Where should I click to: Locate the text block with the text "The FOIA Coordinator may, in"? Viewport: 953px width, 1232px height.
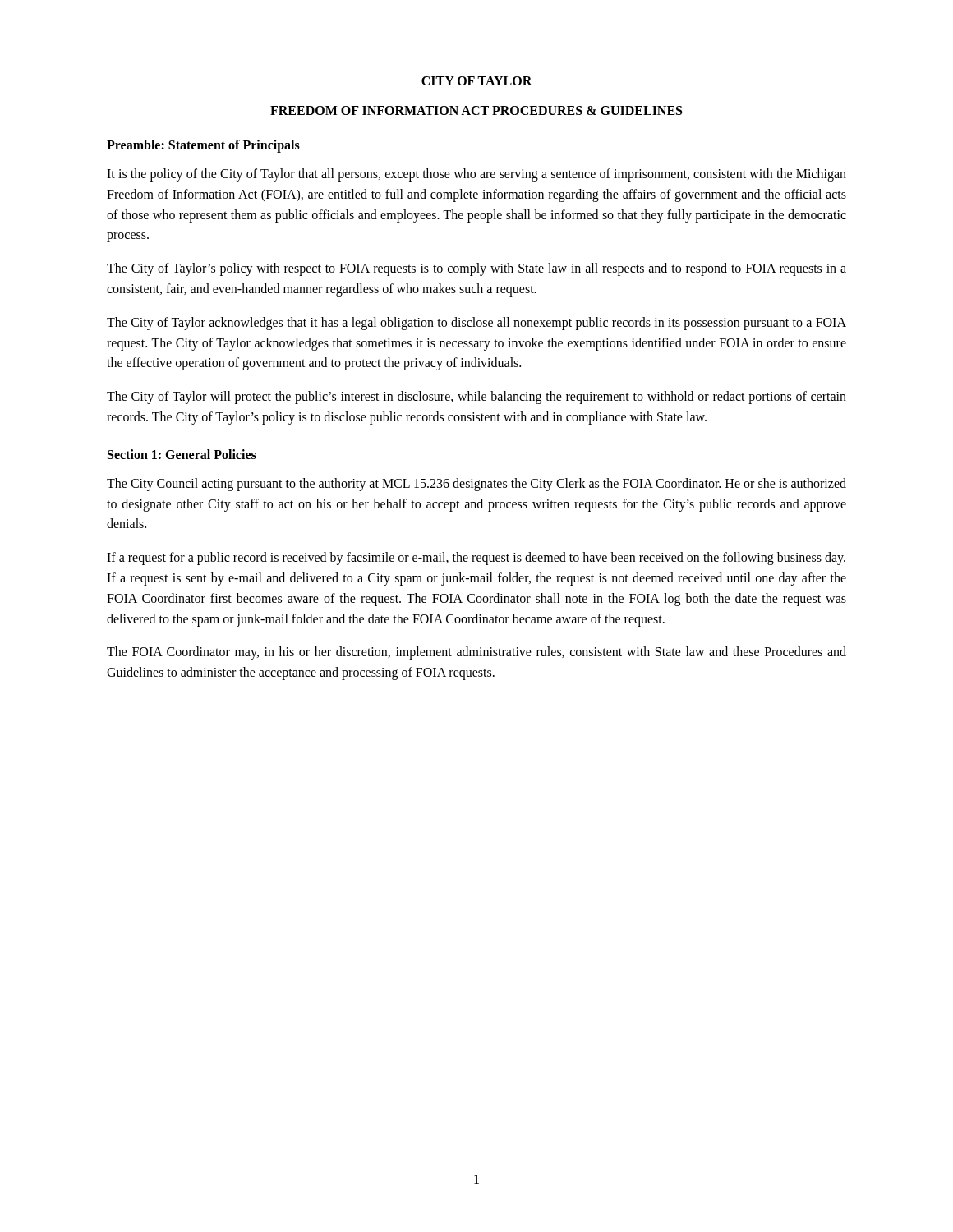pyautogui.click(x=476, y=662)
